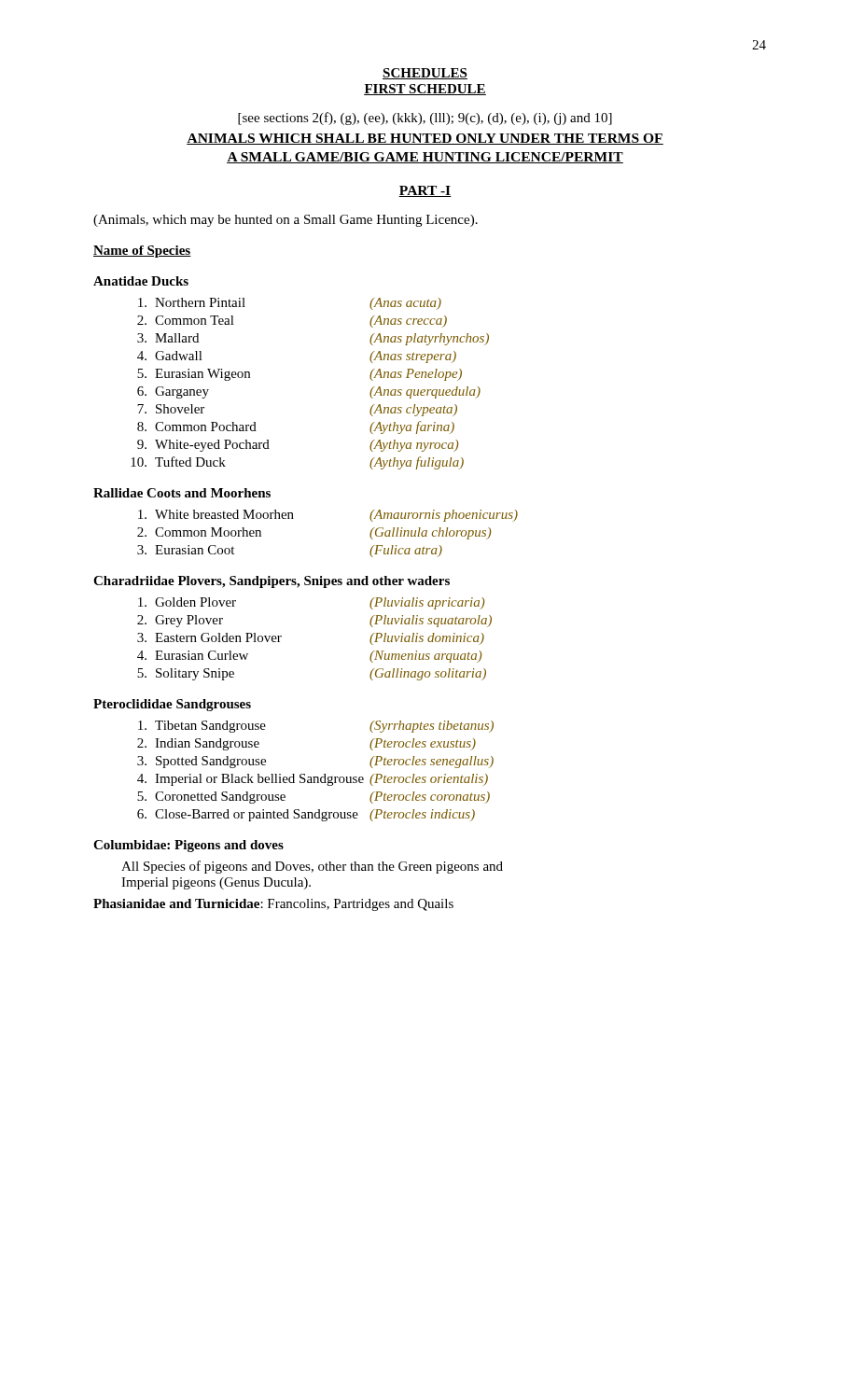Click where it says "2.Indian Sandgrouse(Pterocles exustus)"

coord(198,743)
